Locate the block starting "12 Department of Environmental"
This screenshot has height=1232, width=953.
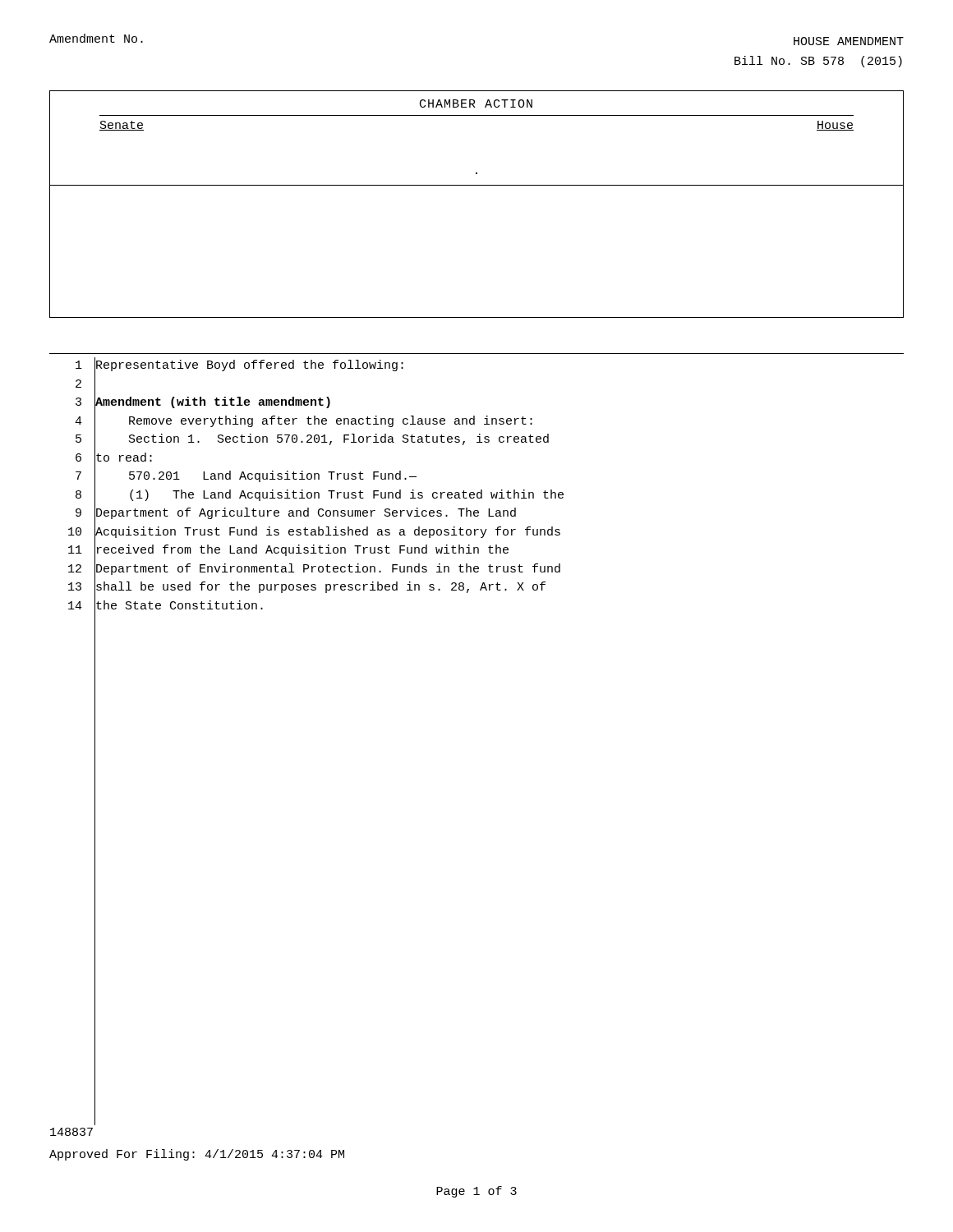(476, 570)
